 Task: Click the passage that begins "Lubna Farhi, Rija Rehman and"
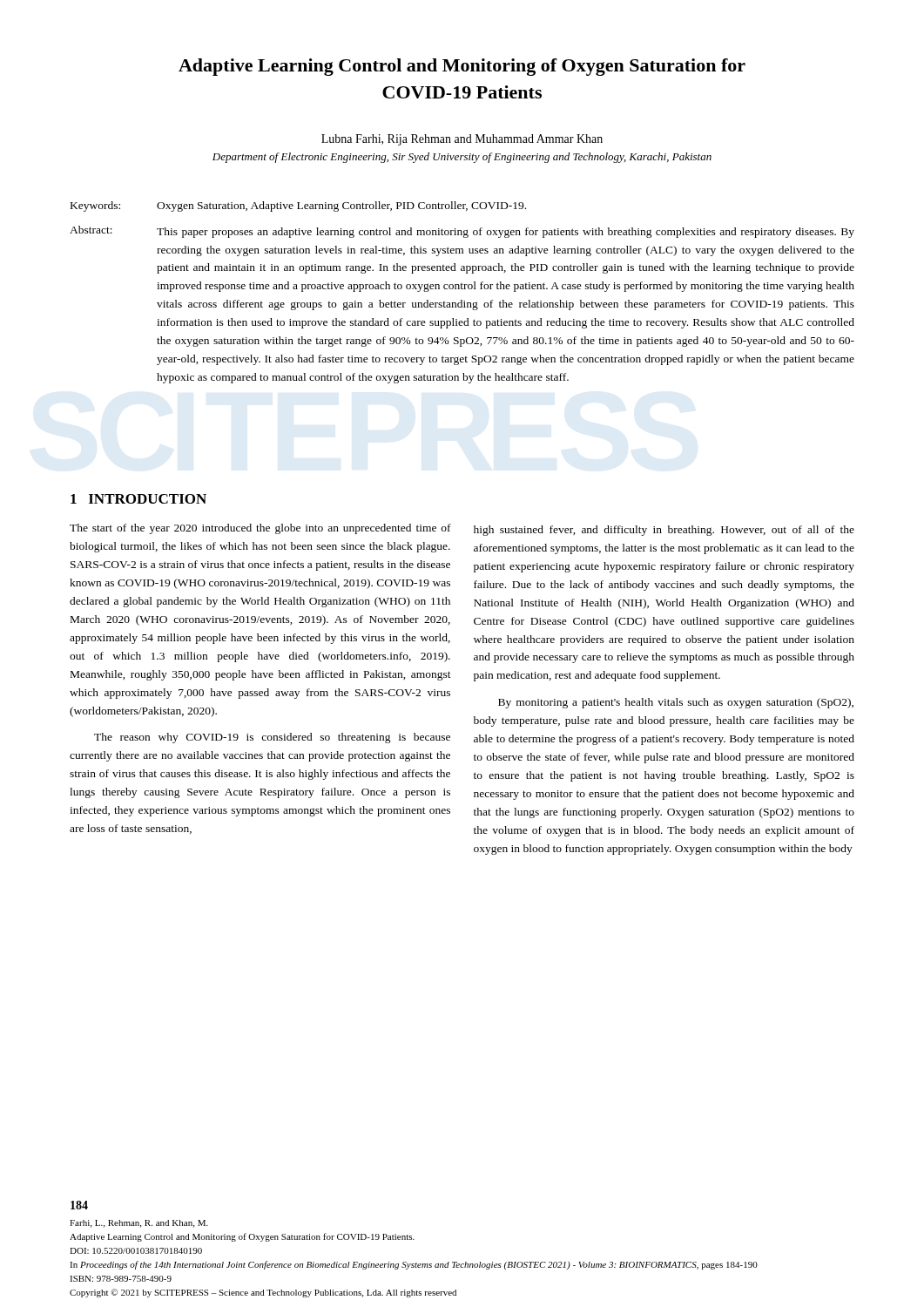[462, 139]
